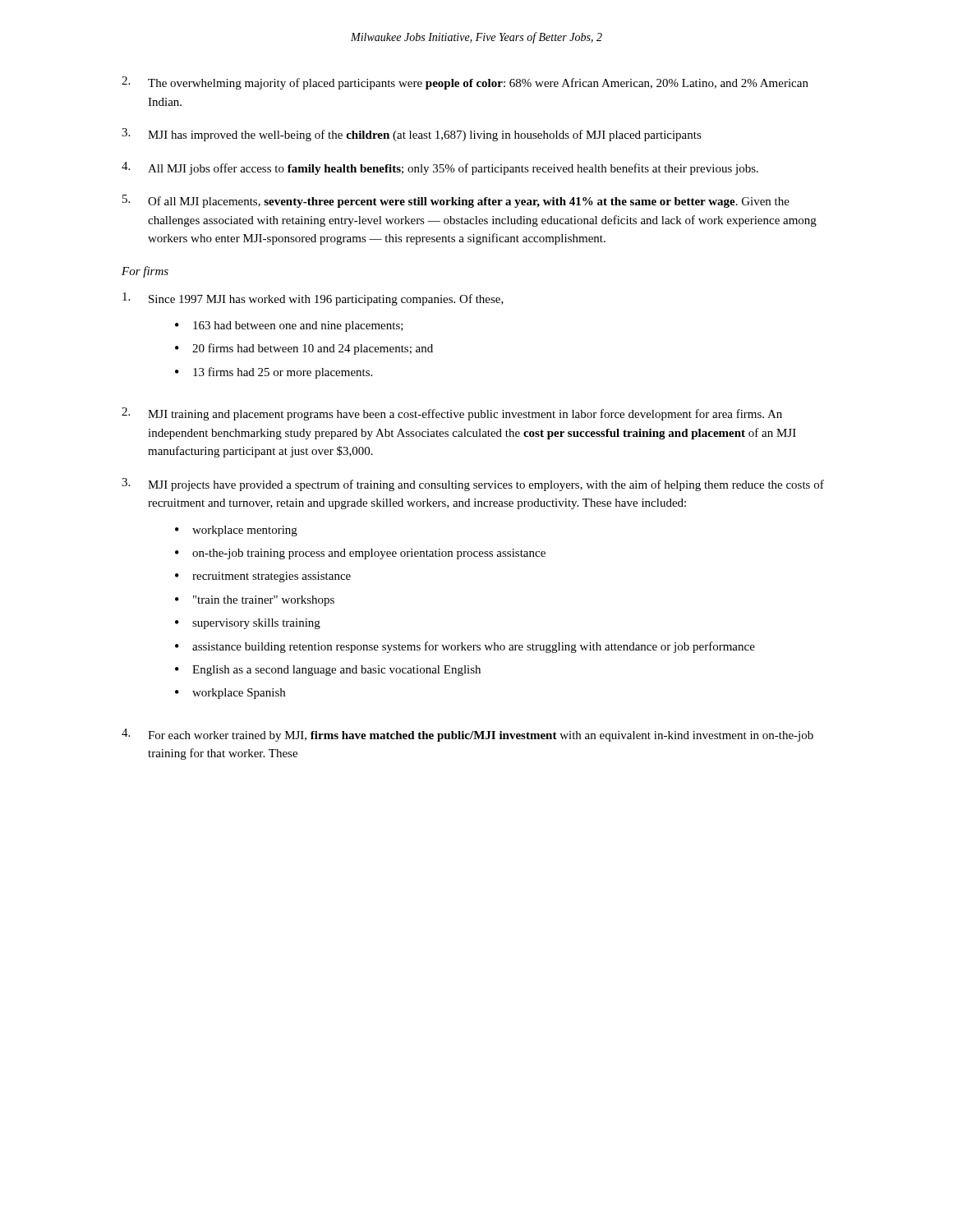Viewport: 953px width, 1232px height.
Task: Select the list item containing "• assistance building retention"
Action: tap(503, 647)
